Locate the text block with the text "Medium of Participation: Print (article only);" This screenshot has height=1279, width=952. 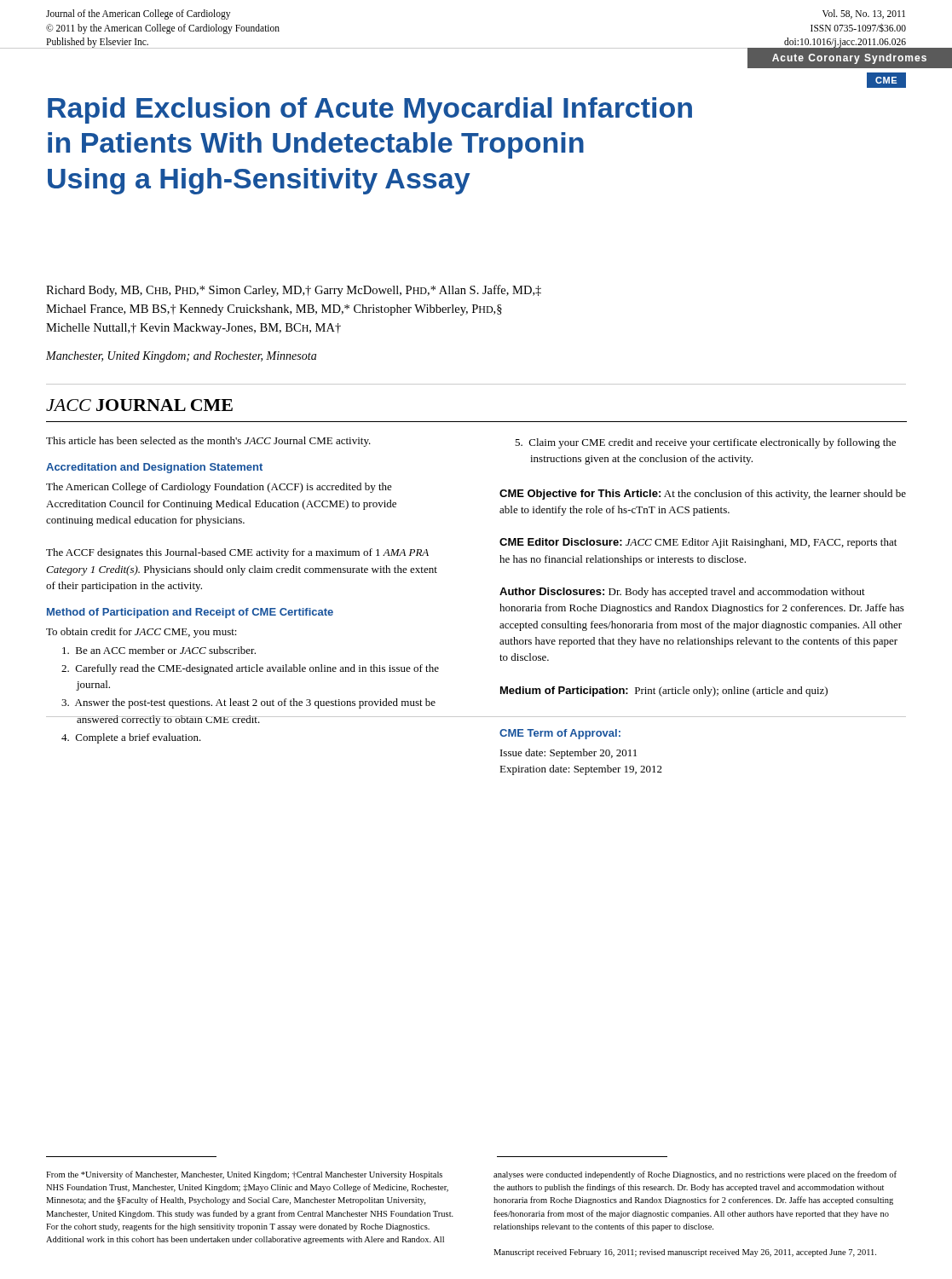point(664,690)
